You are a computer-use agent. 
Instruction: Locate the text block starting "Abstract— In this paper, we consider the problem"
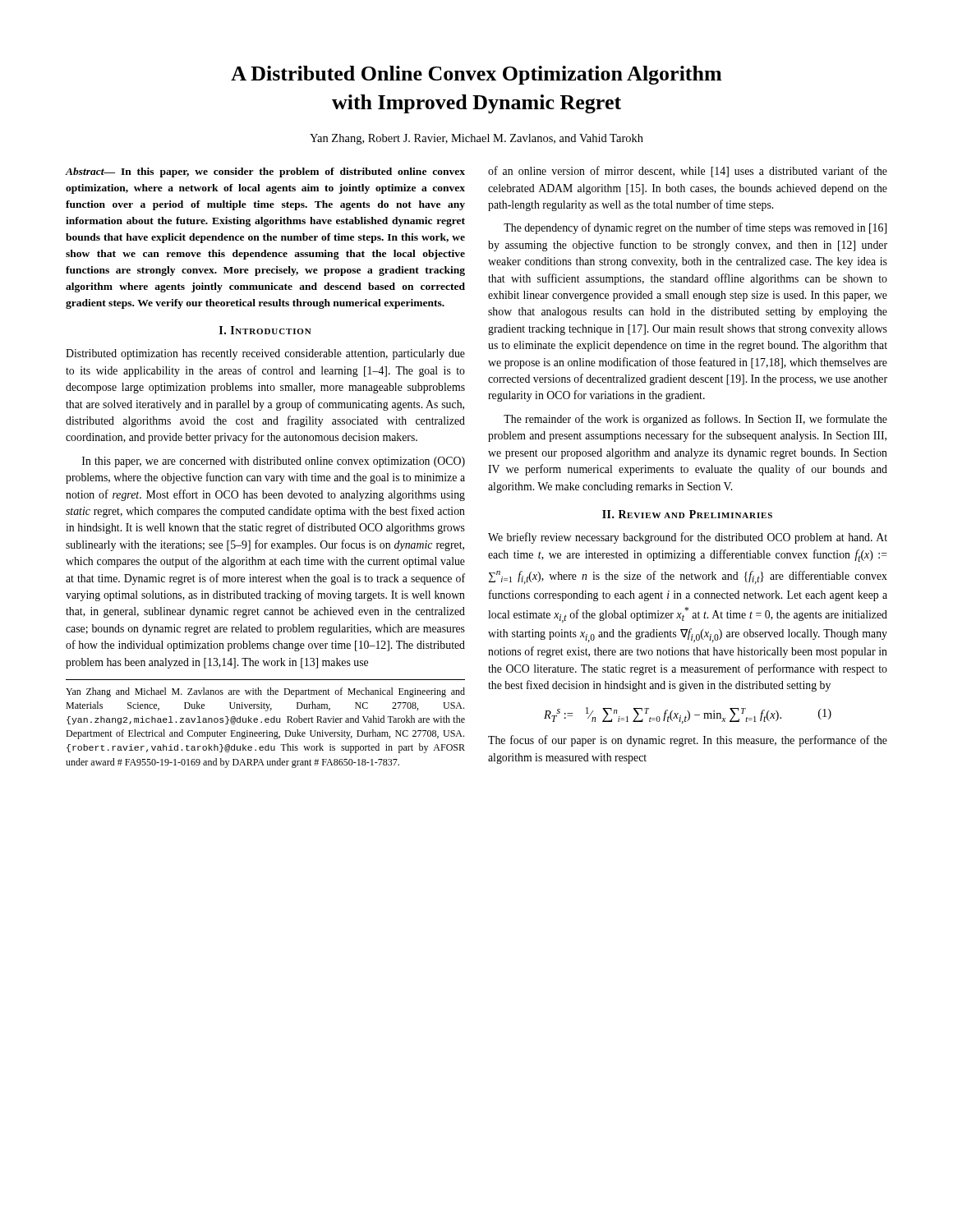click(265, 237)
